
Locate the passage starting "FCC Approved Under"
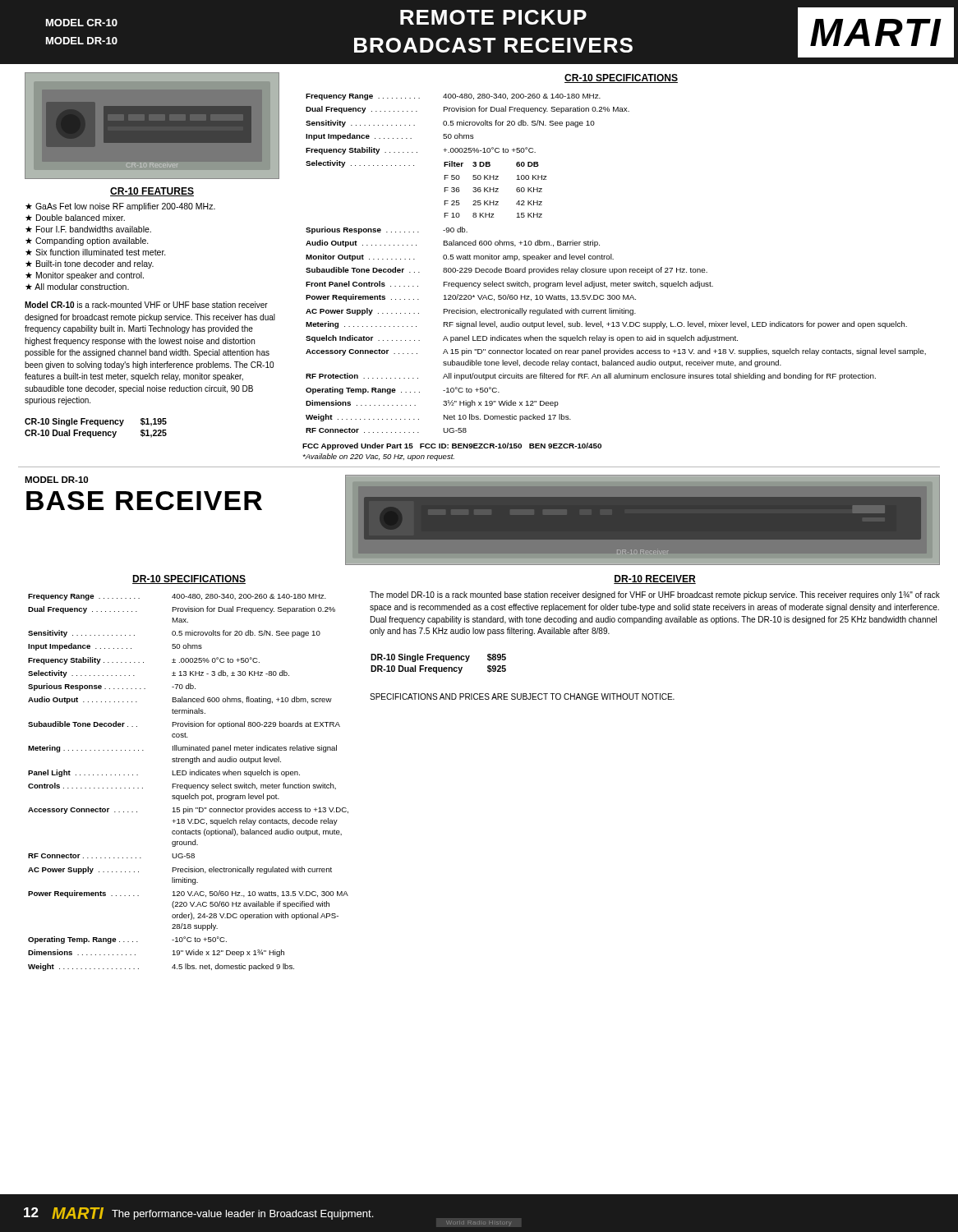pos(452,446)
